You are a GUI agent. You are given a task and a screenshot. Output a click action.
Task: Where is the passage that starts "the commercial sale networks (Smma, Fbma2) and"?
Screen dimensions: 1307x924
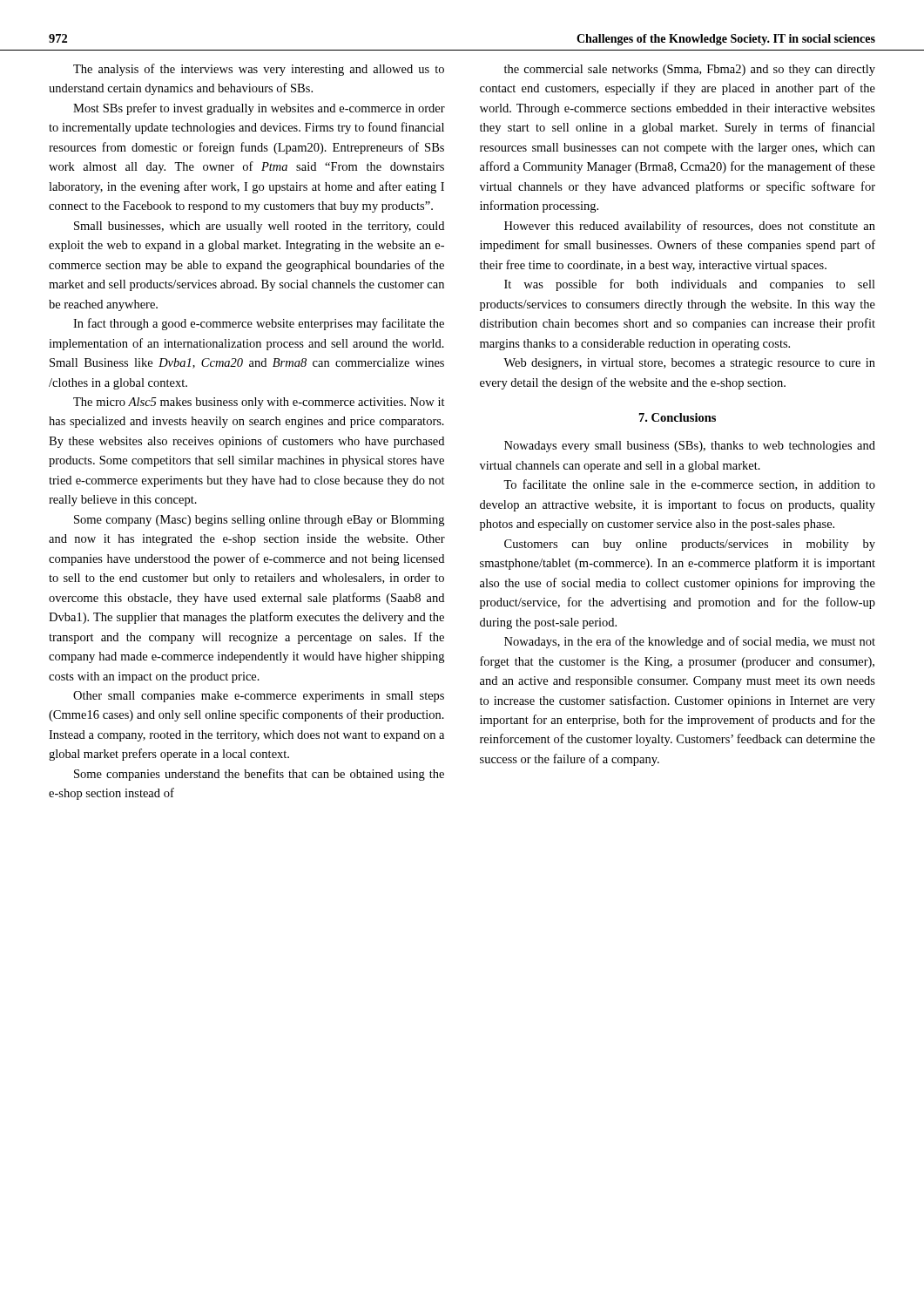677,226
